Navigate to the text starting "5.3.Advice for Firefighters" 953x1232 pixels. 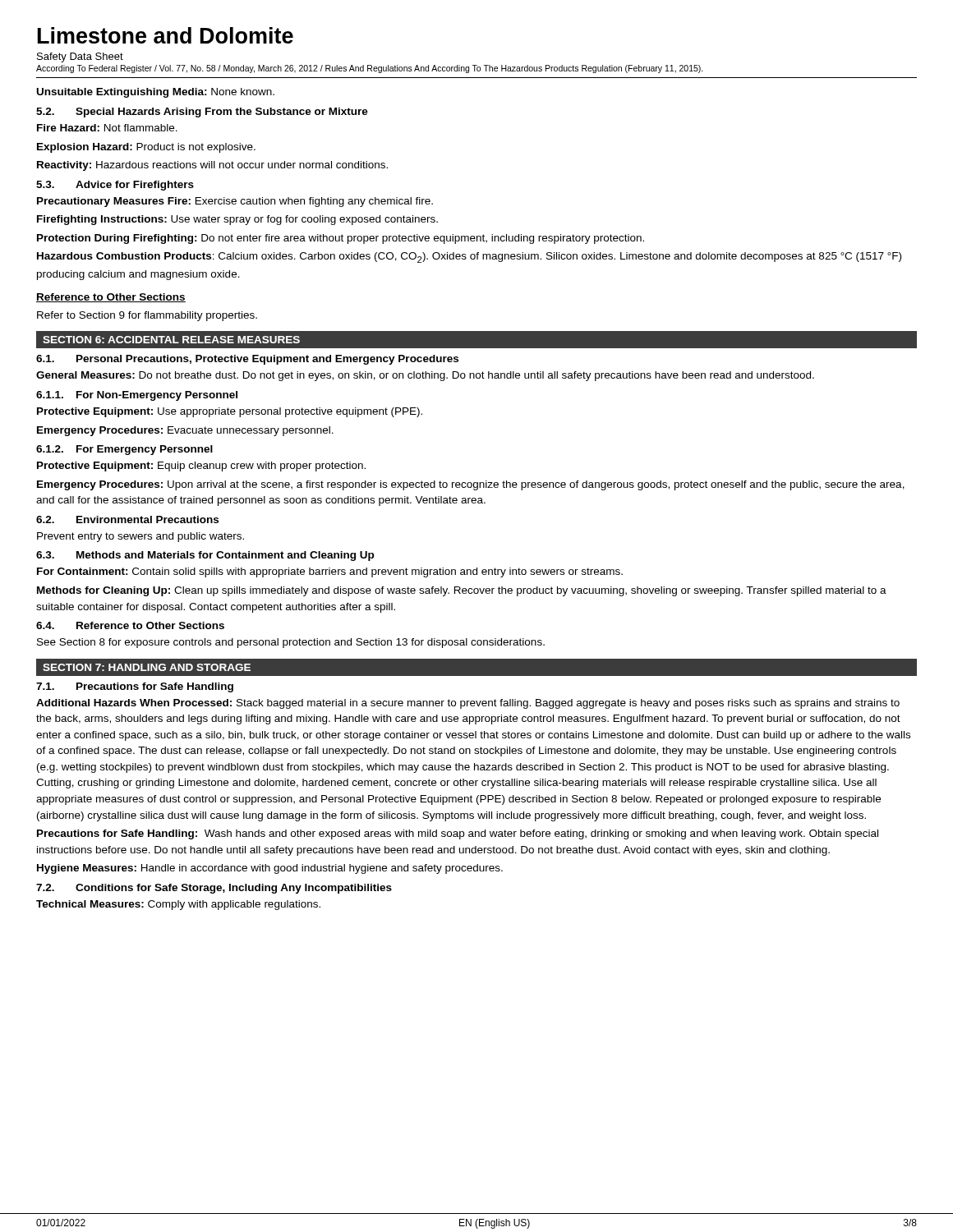point(115,184)
